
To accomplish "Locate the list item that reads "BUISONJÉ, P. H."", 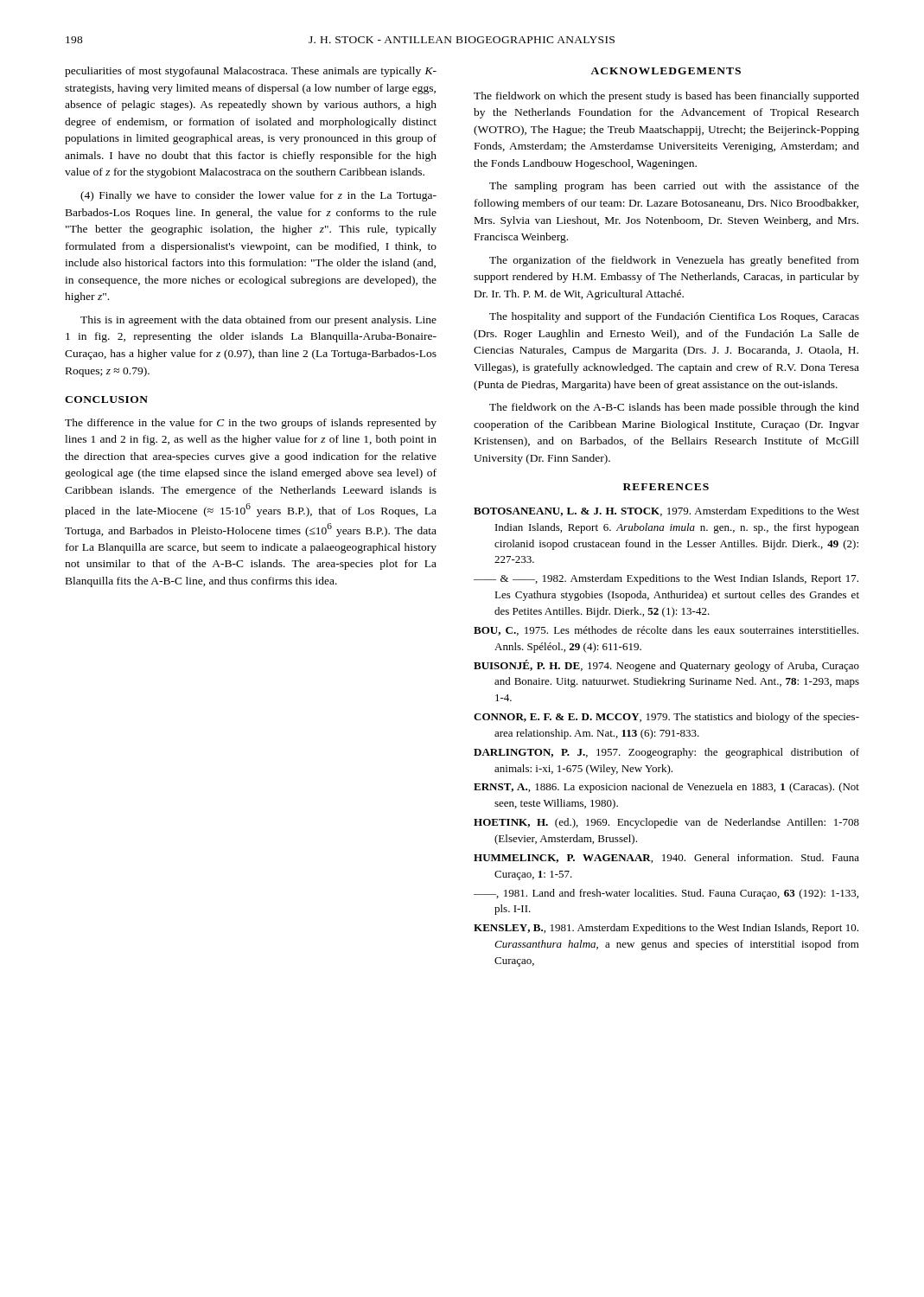I will click(x=666, y=681).
